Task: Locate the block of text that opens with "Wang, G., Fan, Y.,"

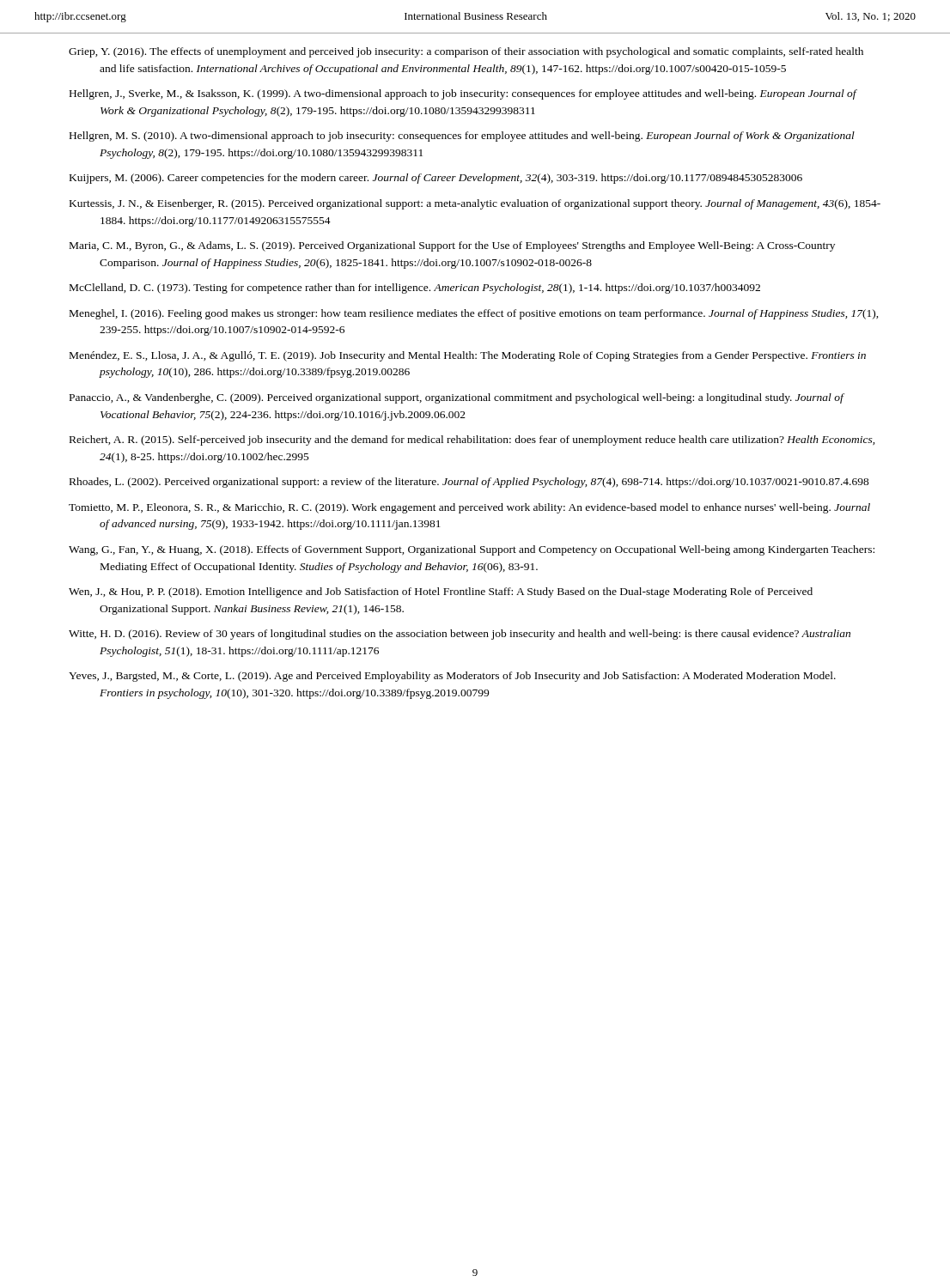Action: tap(472, 557)
